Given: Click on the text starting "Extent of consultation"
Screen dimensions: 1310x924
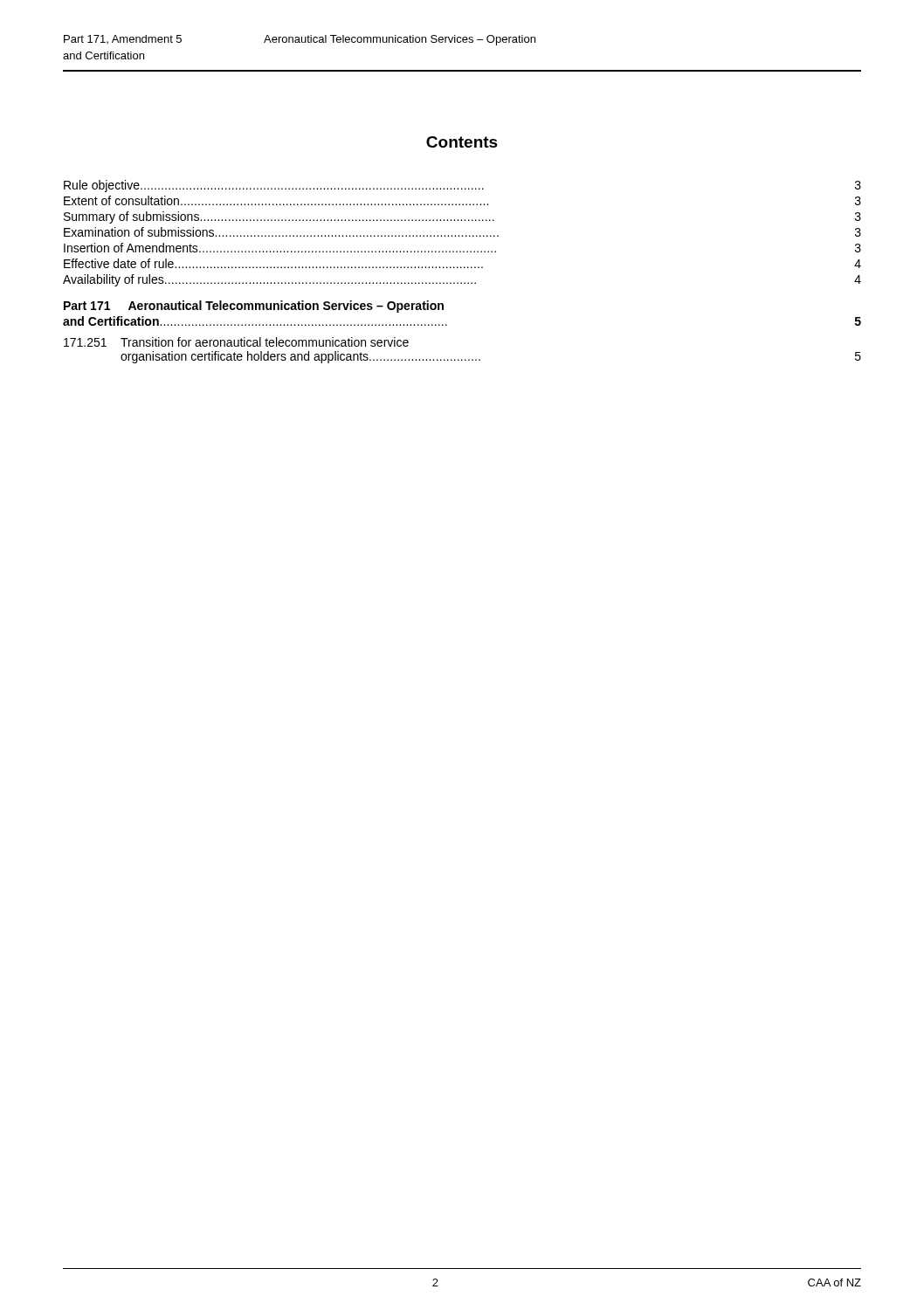Looking at the screenshot, I should pyautogui.click(x=462, y=201).
